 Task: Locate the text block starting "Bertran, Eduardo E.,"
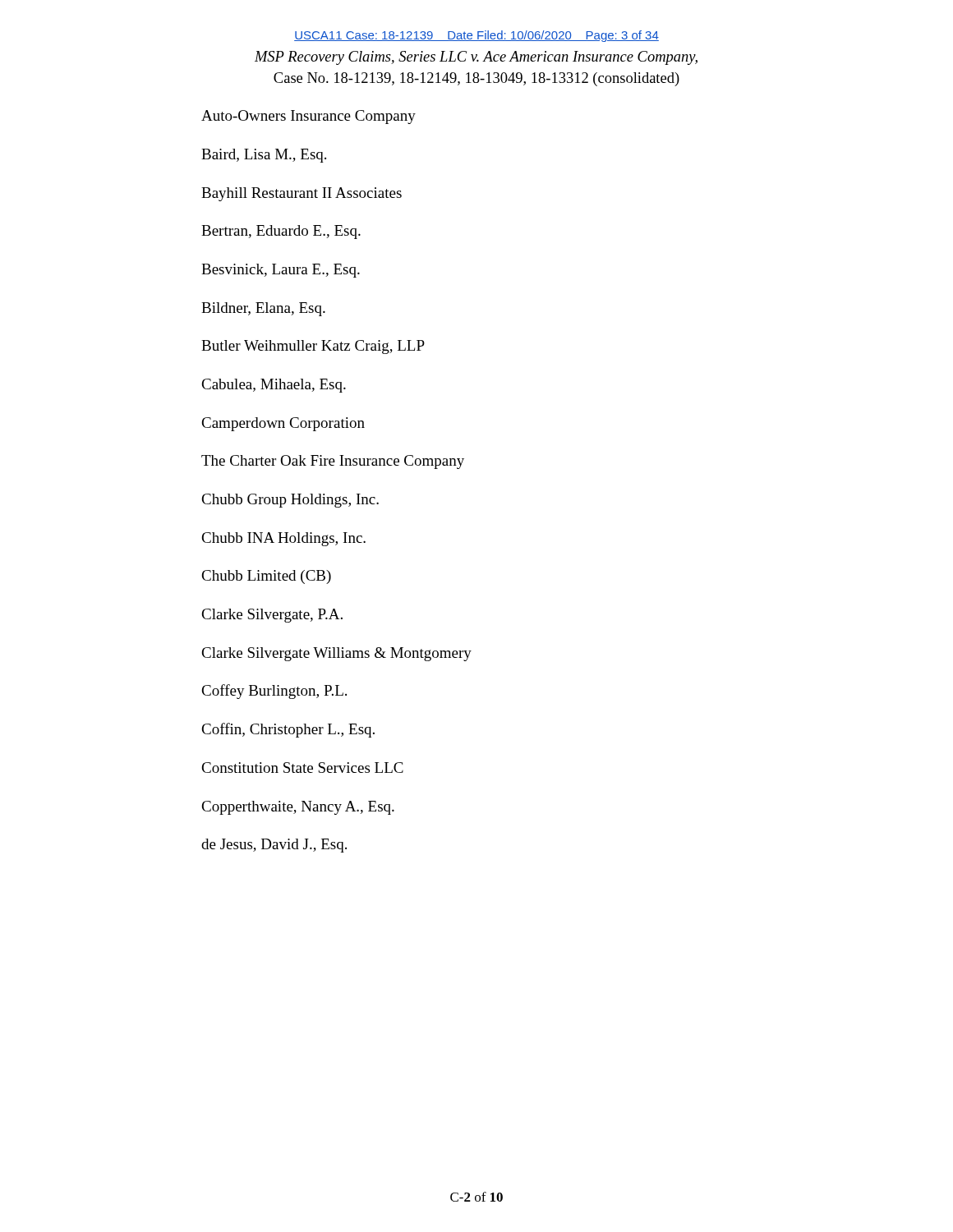pos(281,231)
